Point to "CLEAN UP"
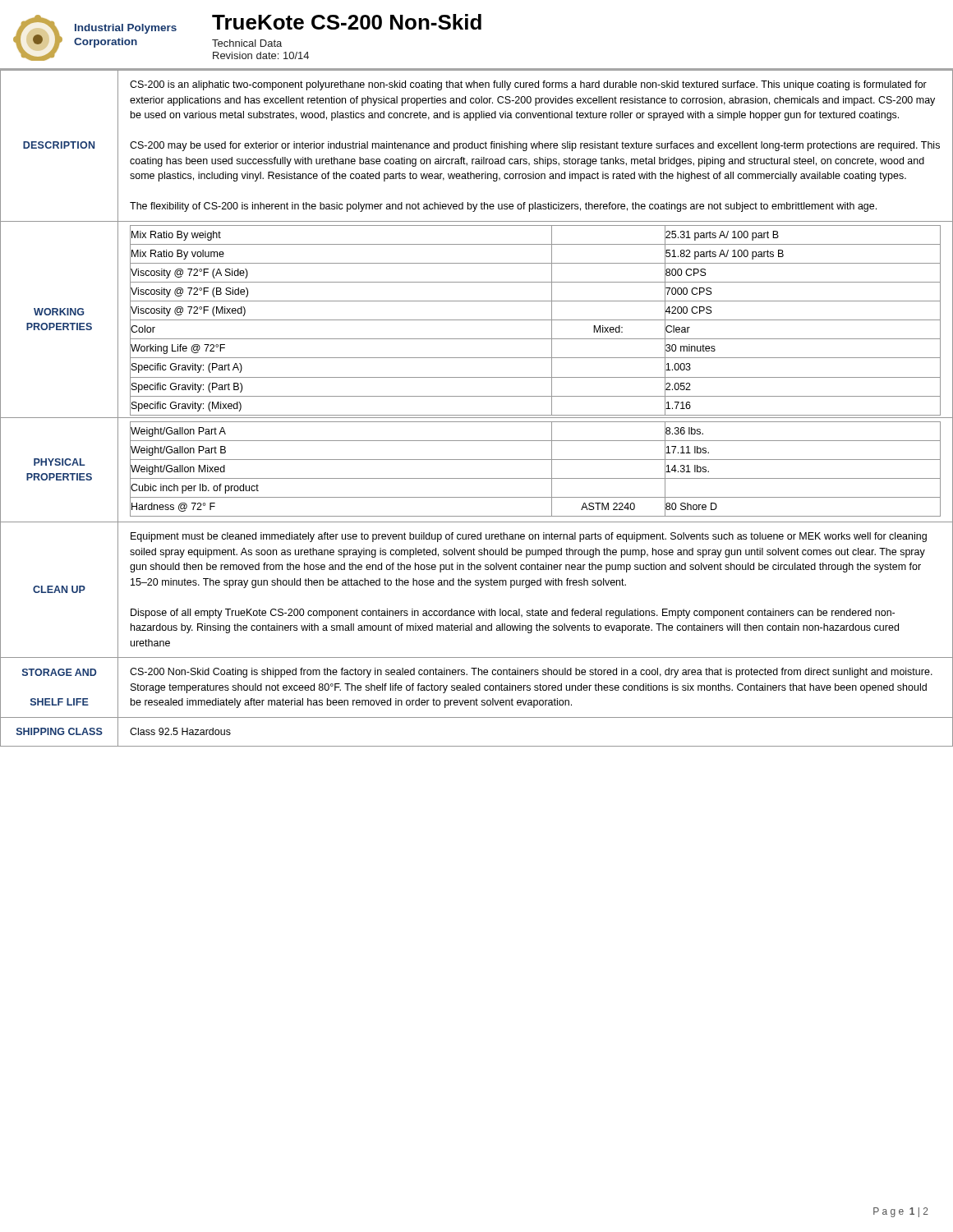Viewport: 953px width, 1232px height. (x=59, y=590)
